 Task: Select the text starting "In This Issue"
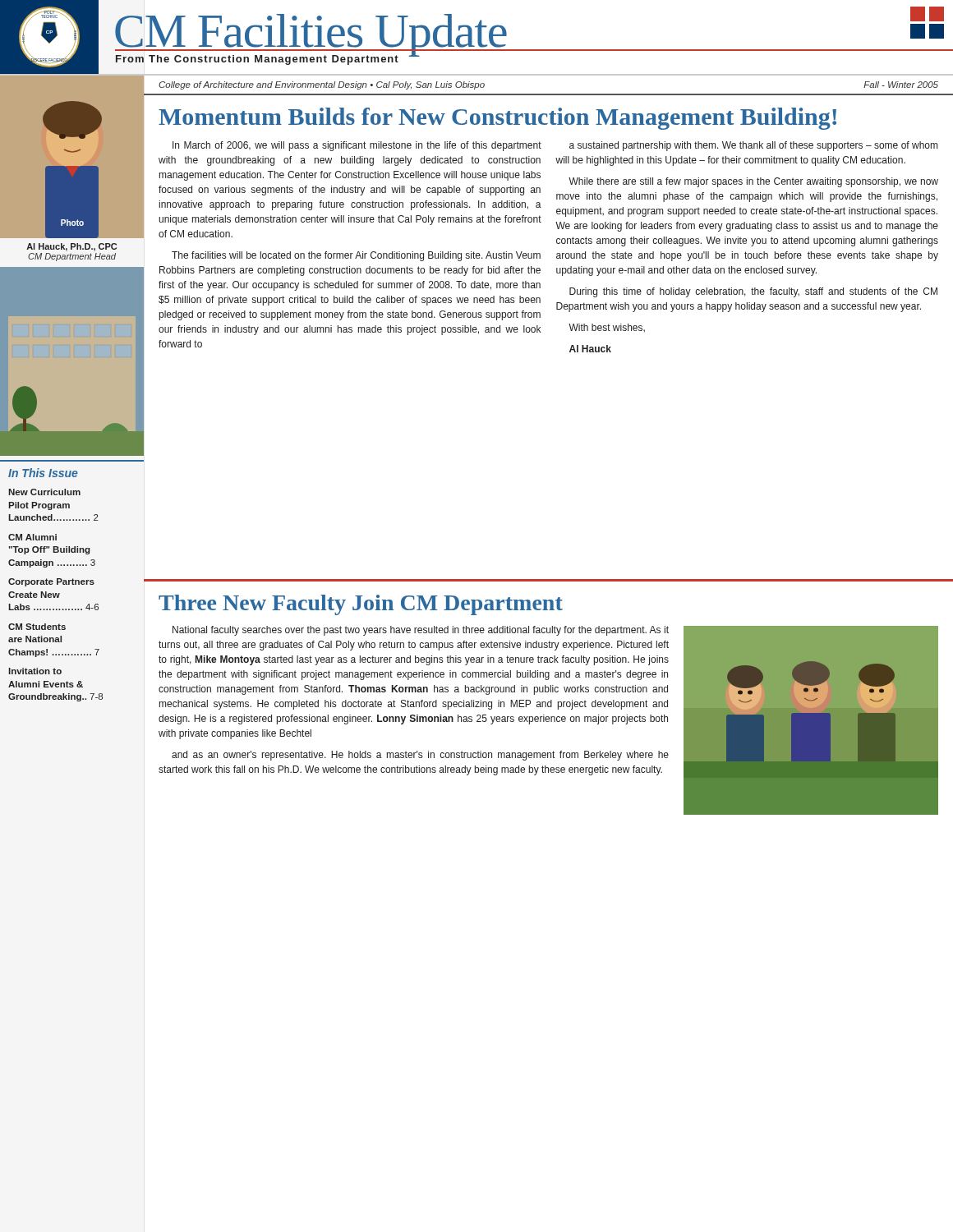(43, 473)
